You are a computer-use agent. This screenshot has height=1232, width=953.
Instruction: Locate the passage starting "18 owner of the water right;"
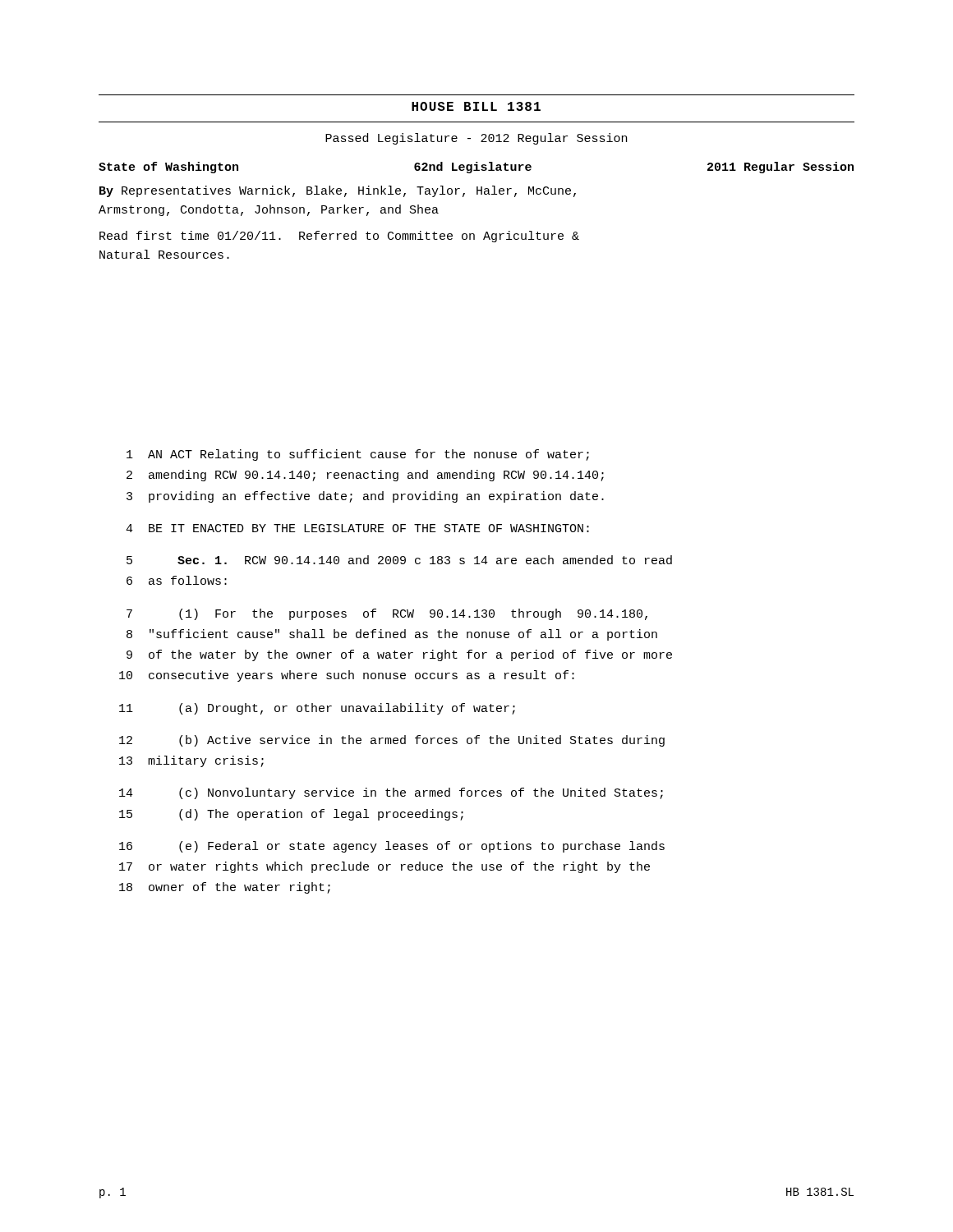click(x=225, y=888)
